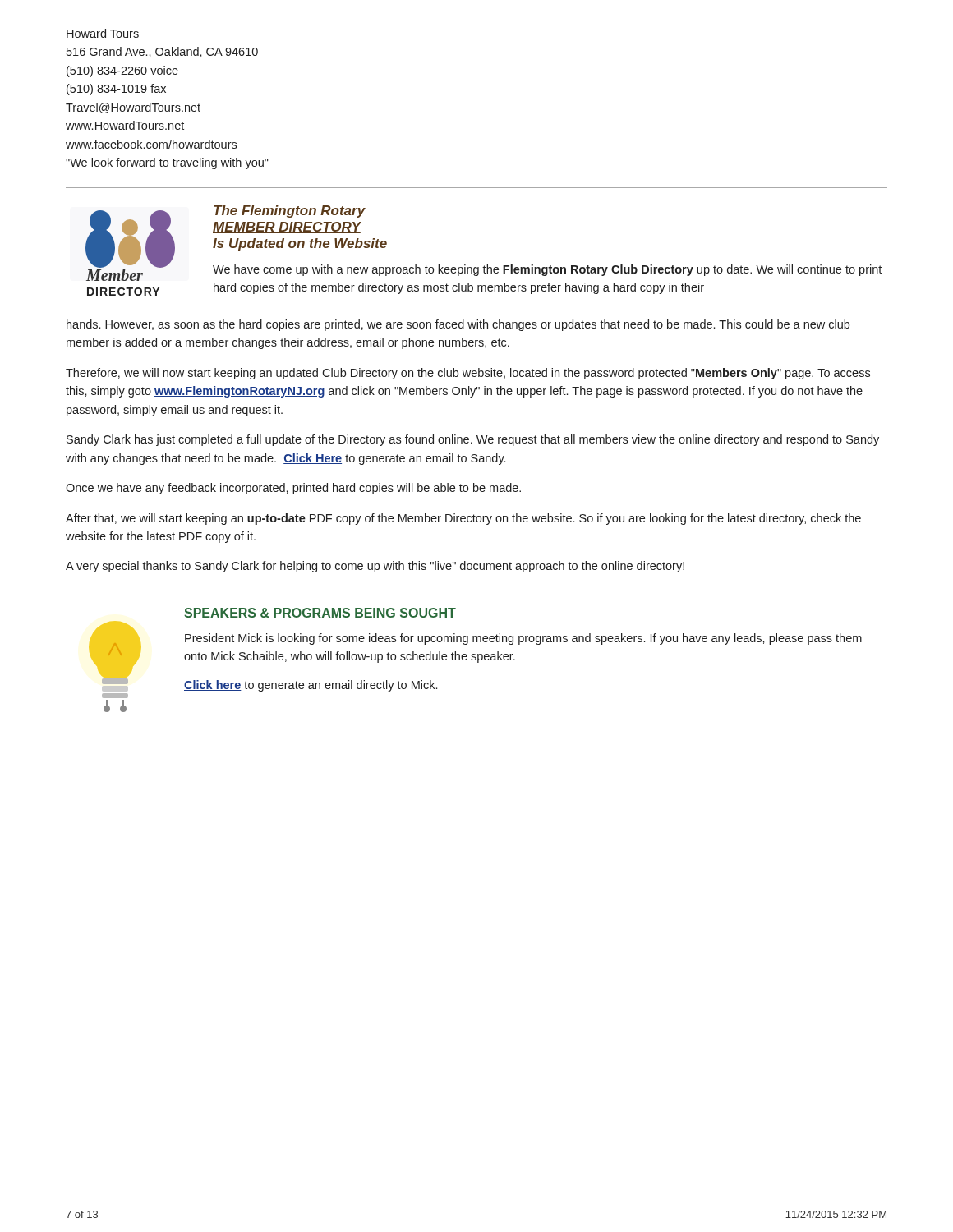
Task: Find the text block with the text "hands. However, as soon as the hard copies"
Action: pyautogui.click(x=458, y=333)
